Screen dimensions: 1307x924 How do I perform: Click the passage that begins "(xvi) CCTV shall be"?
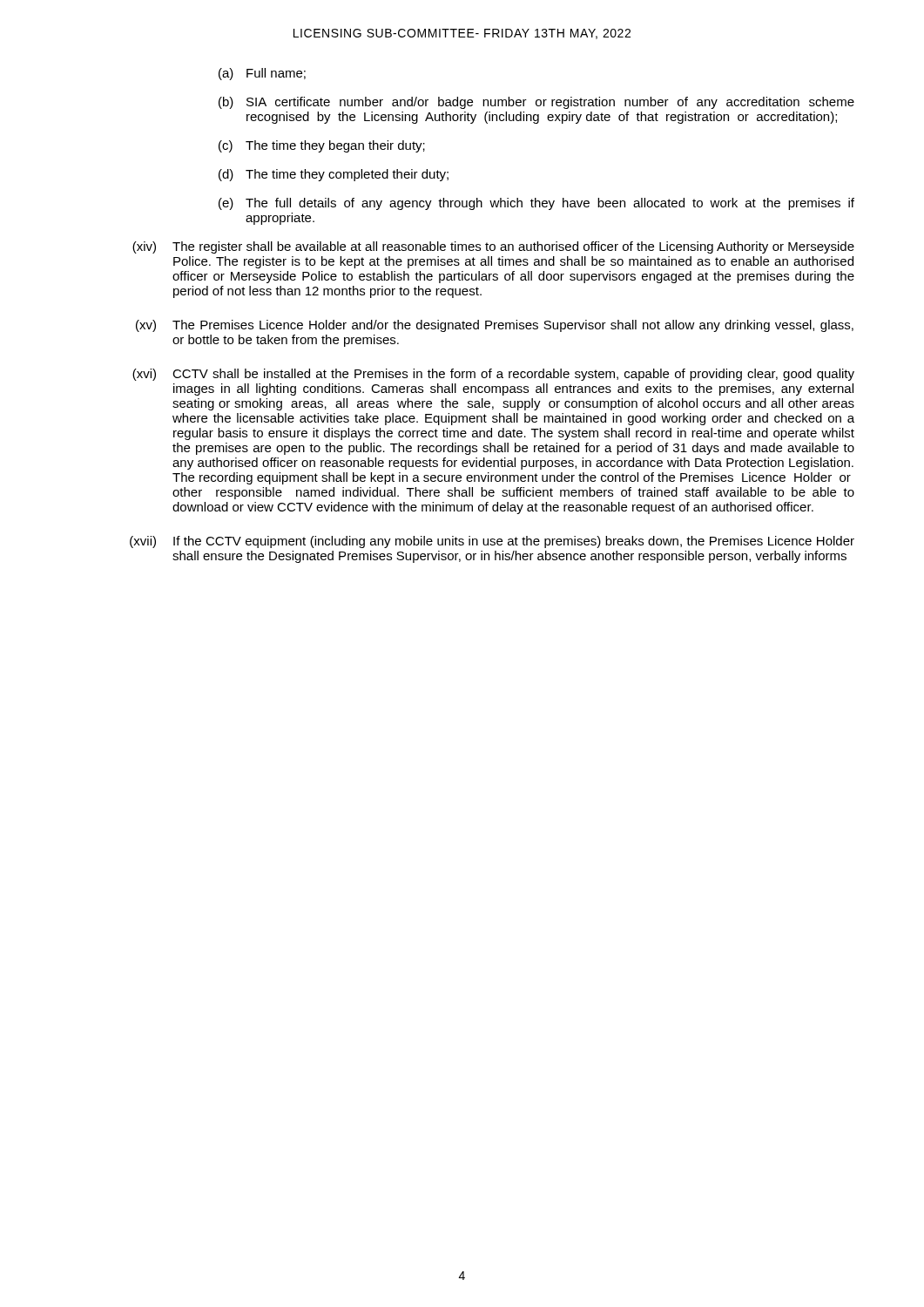[x=471, y=440]
